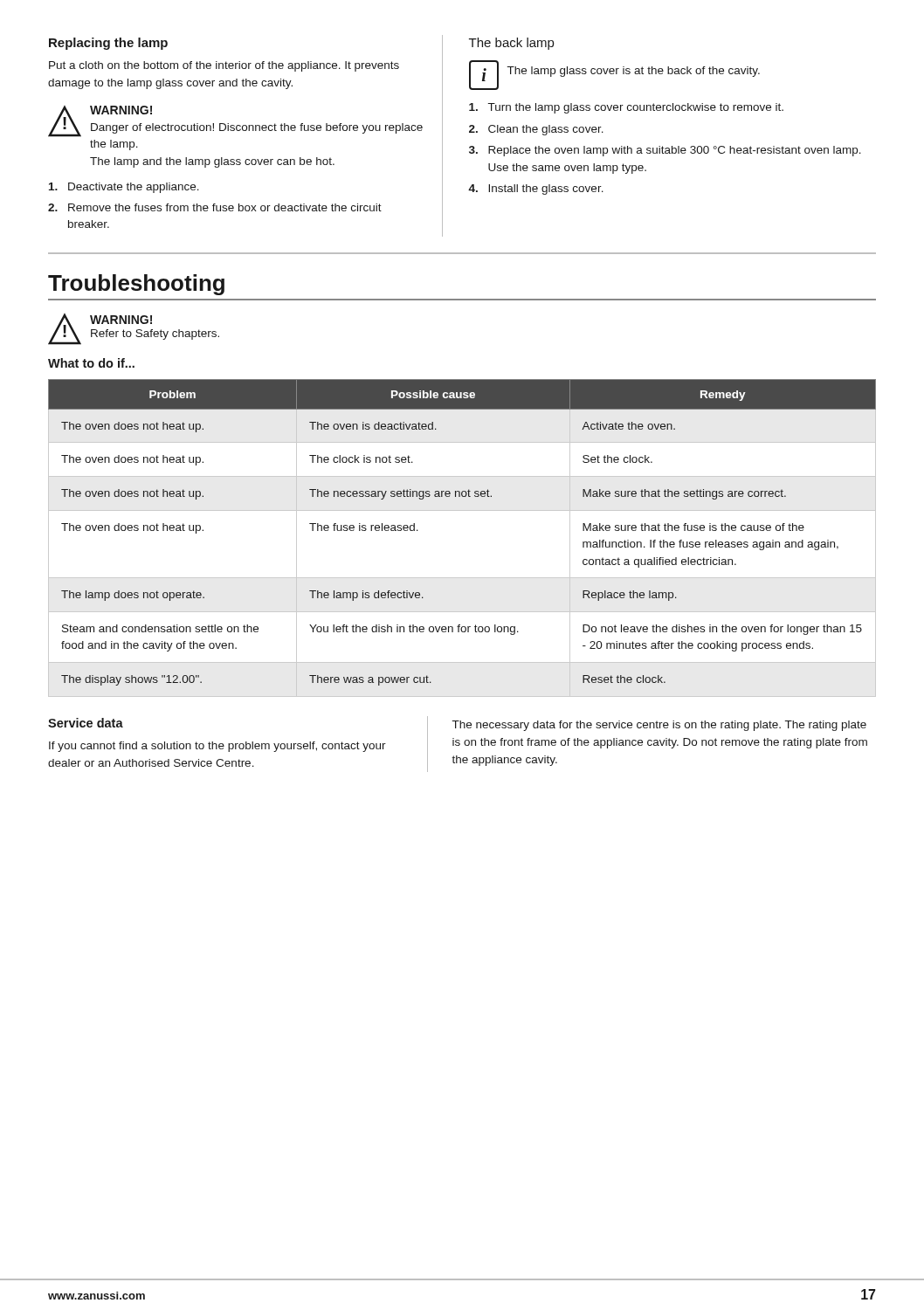924x1310 pixels.
Task: Where is the passage that starts "! WARNING! Refer"?
Action: tap(134, 329)
